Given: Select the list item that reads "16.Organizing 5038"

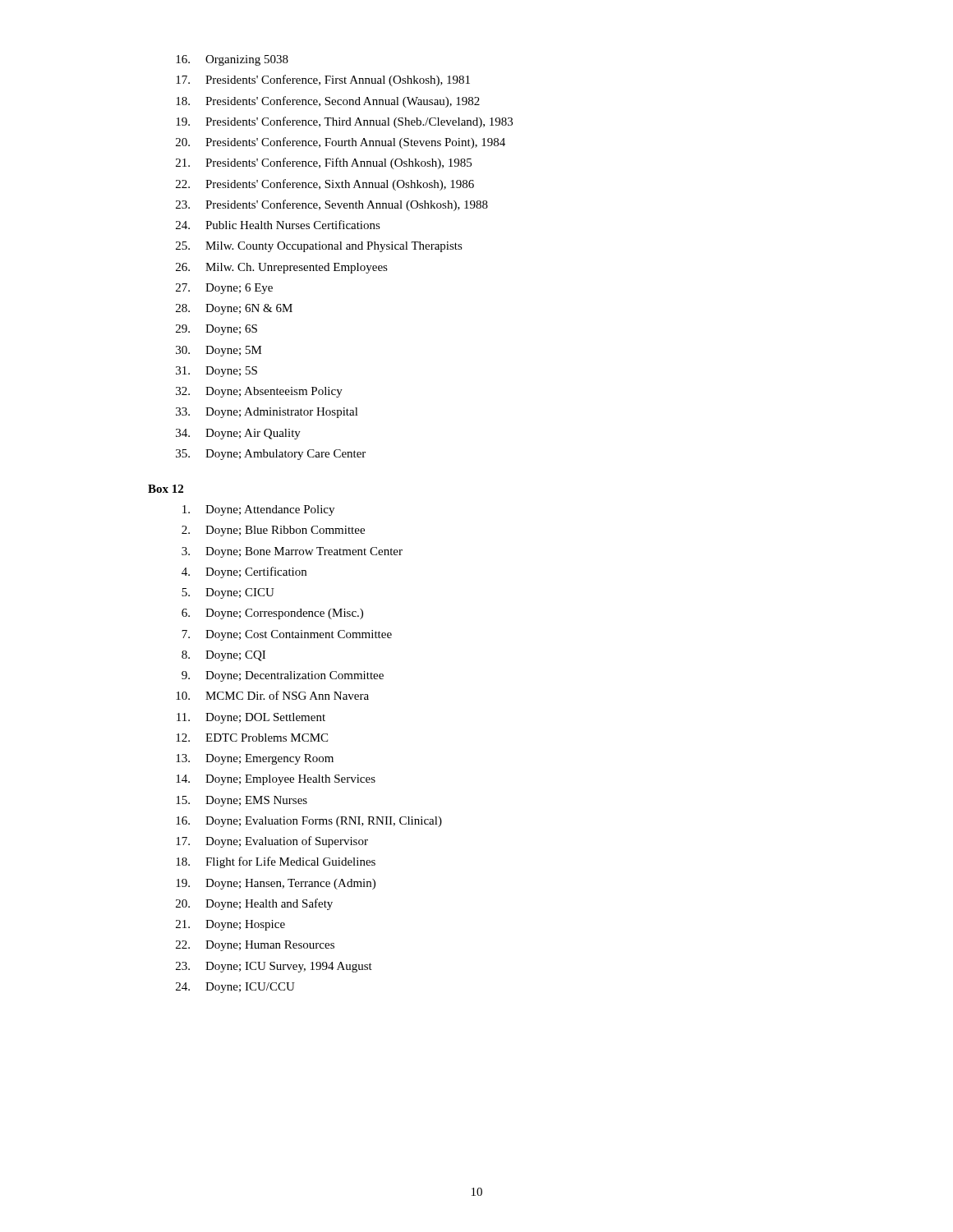Looking at the screenshot, I should click(232, 60).
